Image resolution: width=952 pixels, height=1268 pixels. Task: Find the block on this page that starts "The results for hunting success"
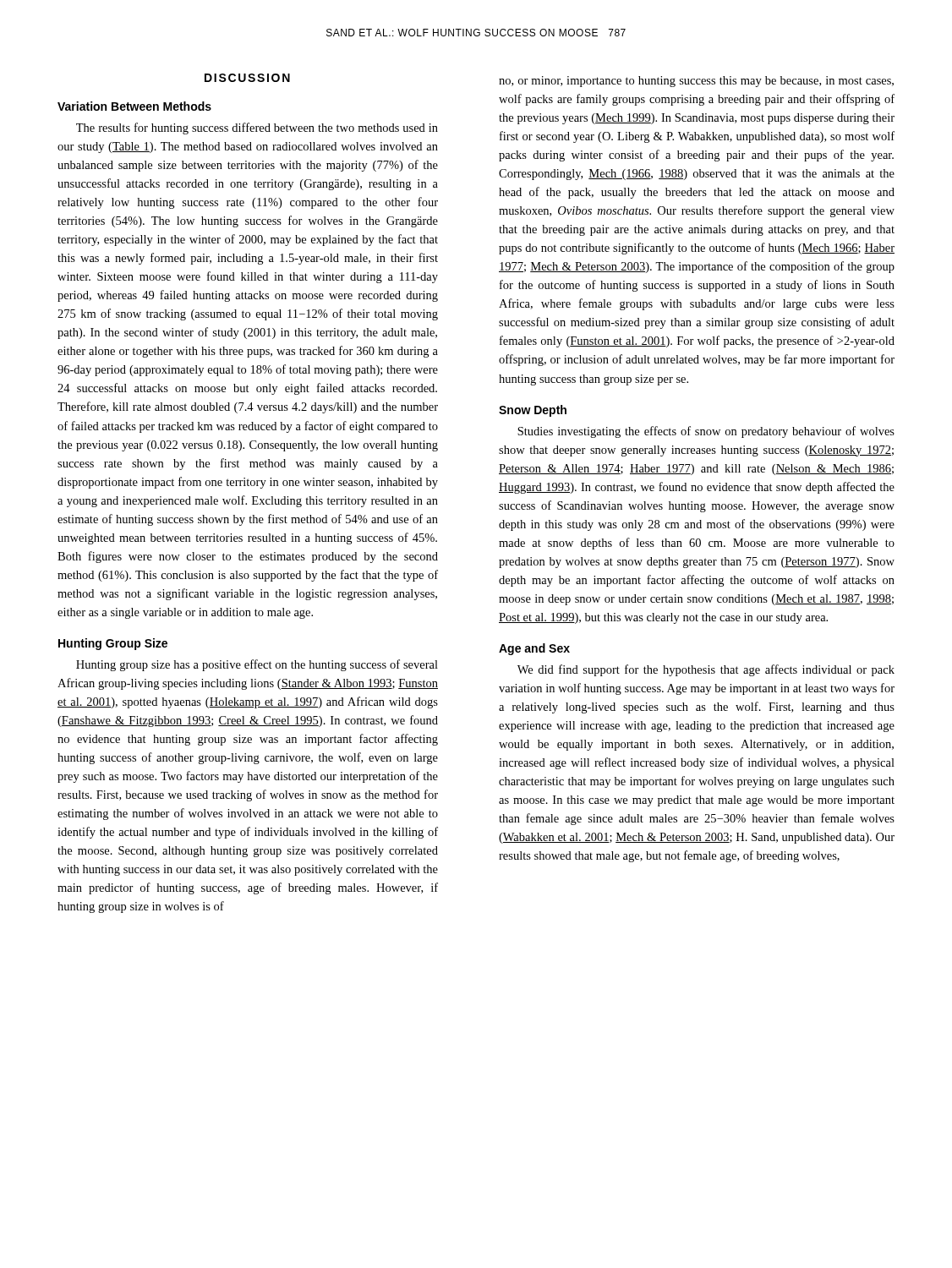tap(248, 370)
